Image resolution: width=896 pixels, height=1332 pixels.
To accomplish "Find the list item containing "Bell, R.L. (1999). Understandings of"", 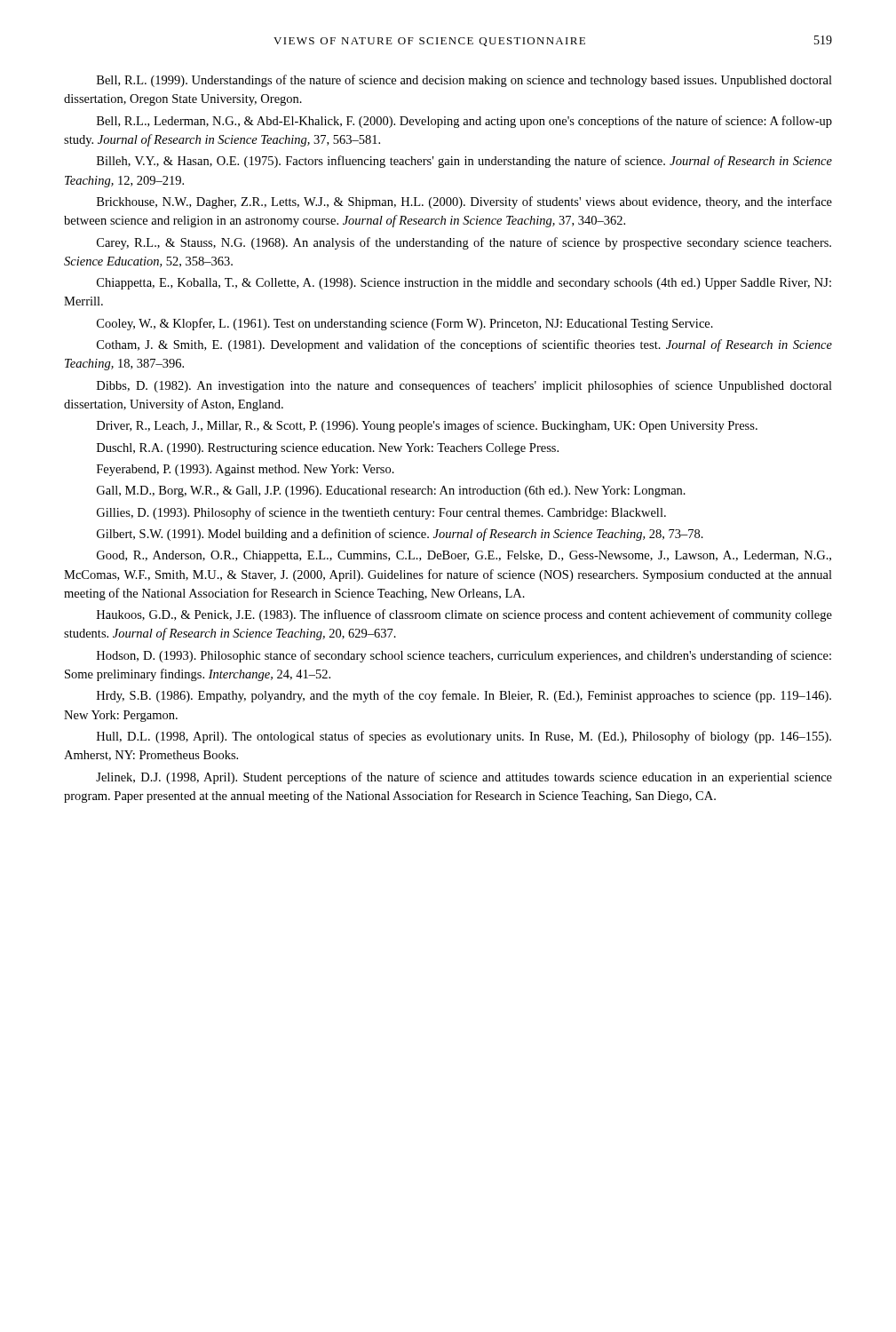I will [448, 89].
